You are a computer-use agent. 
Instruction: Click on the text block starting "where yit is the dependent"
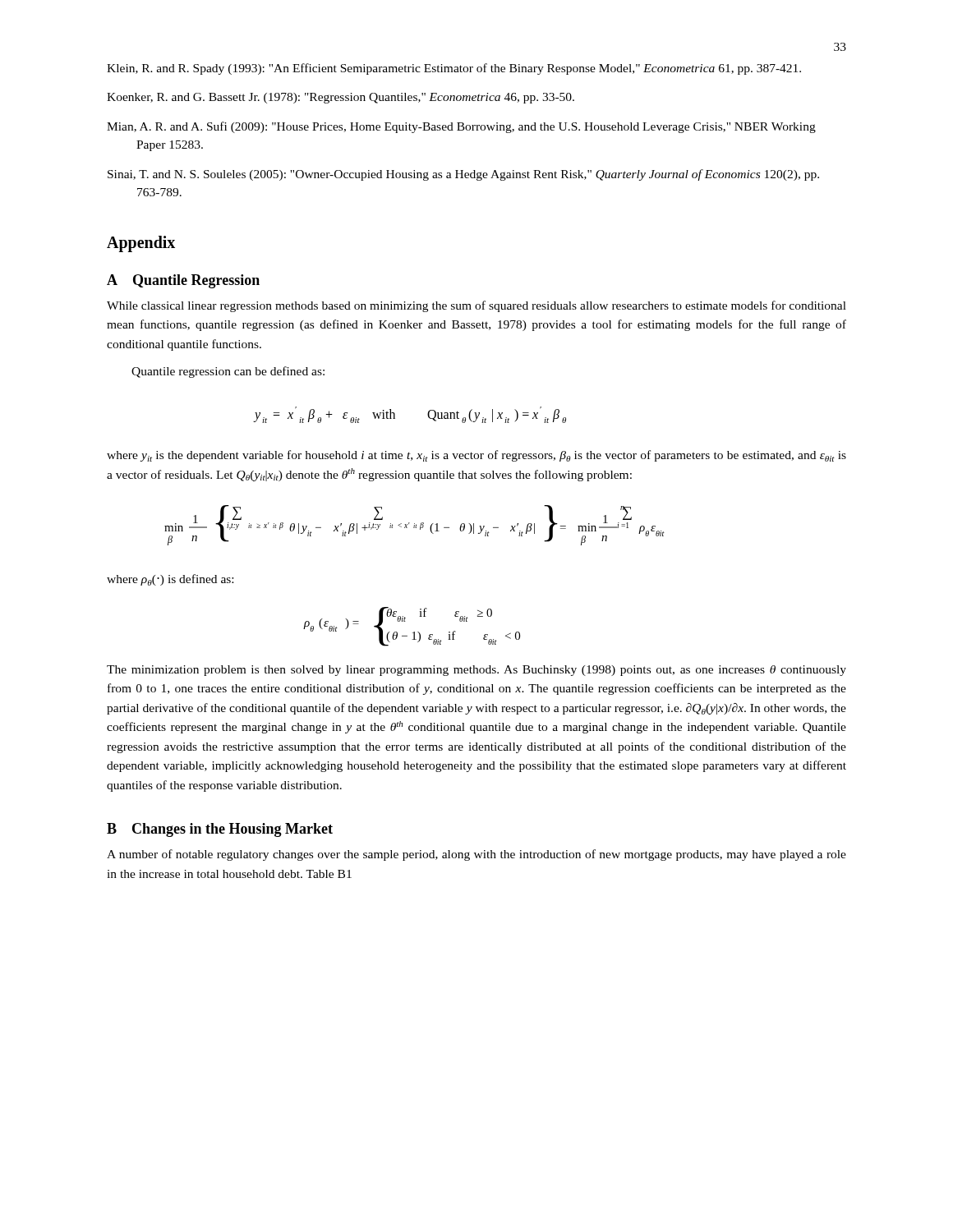click(x=476, y=465)
